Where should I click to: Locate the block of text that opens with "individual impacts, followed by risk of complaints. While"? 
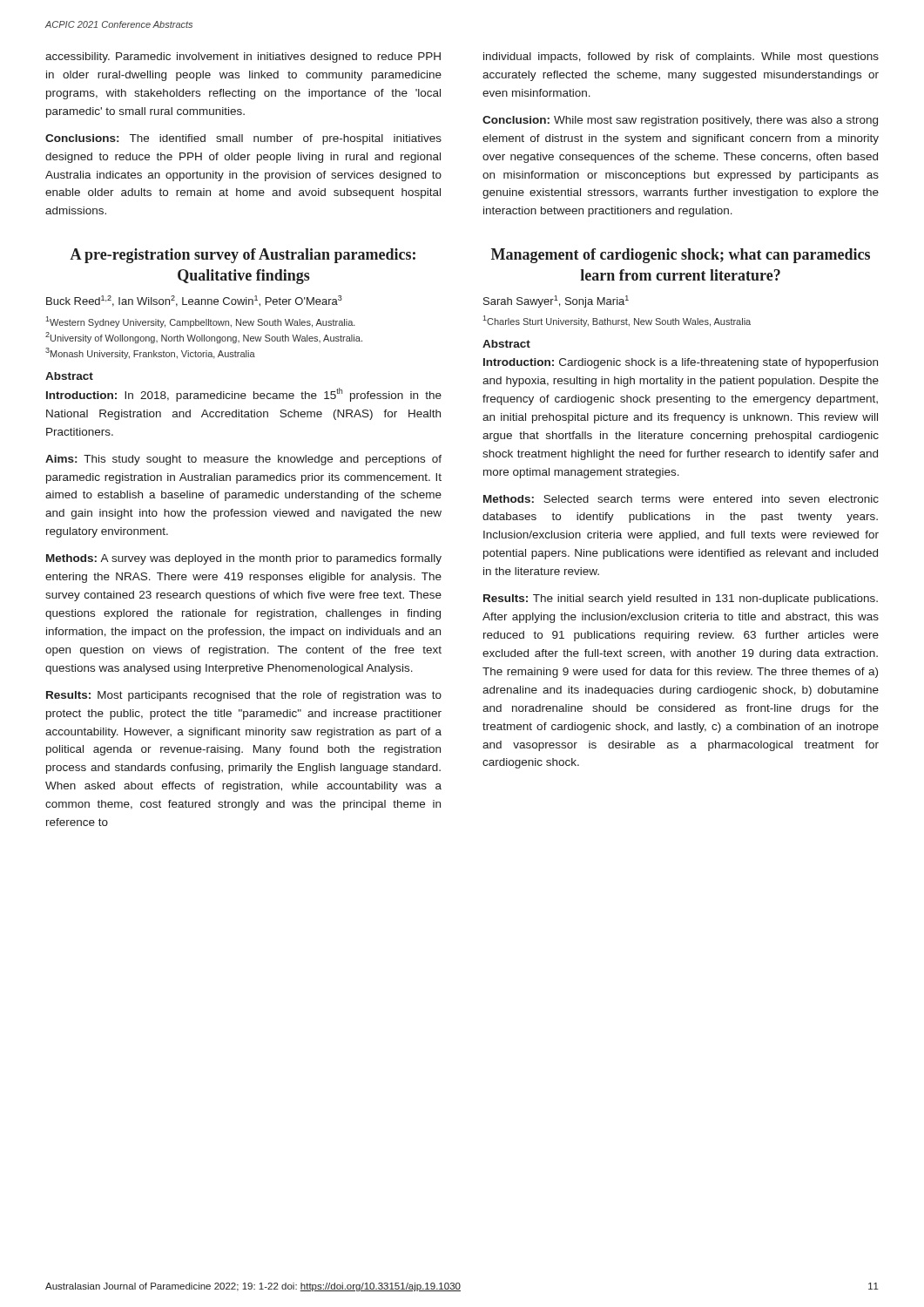click(681, 75)
